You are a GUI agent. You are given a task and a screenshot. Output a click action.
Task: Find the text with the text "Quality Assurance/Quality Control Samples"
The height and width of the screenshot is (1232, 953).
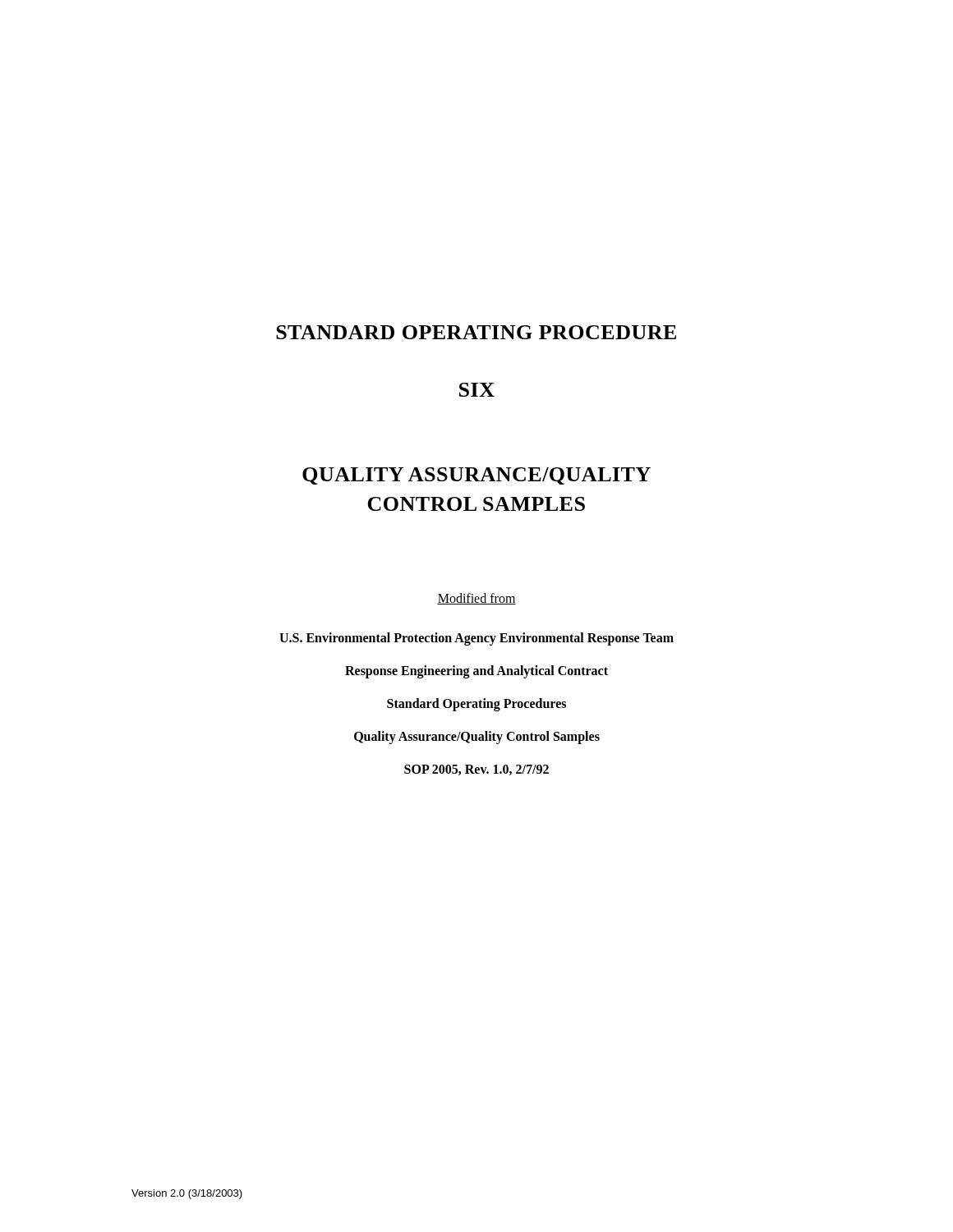point(476,736)
